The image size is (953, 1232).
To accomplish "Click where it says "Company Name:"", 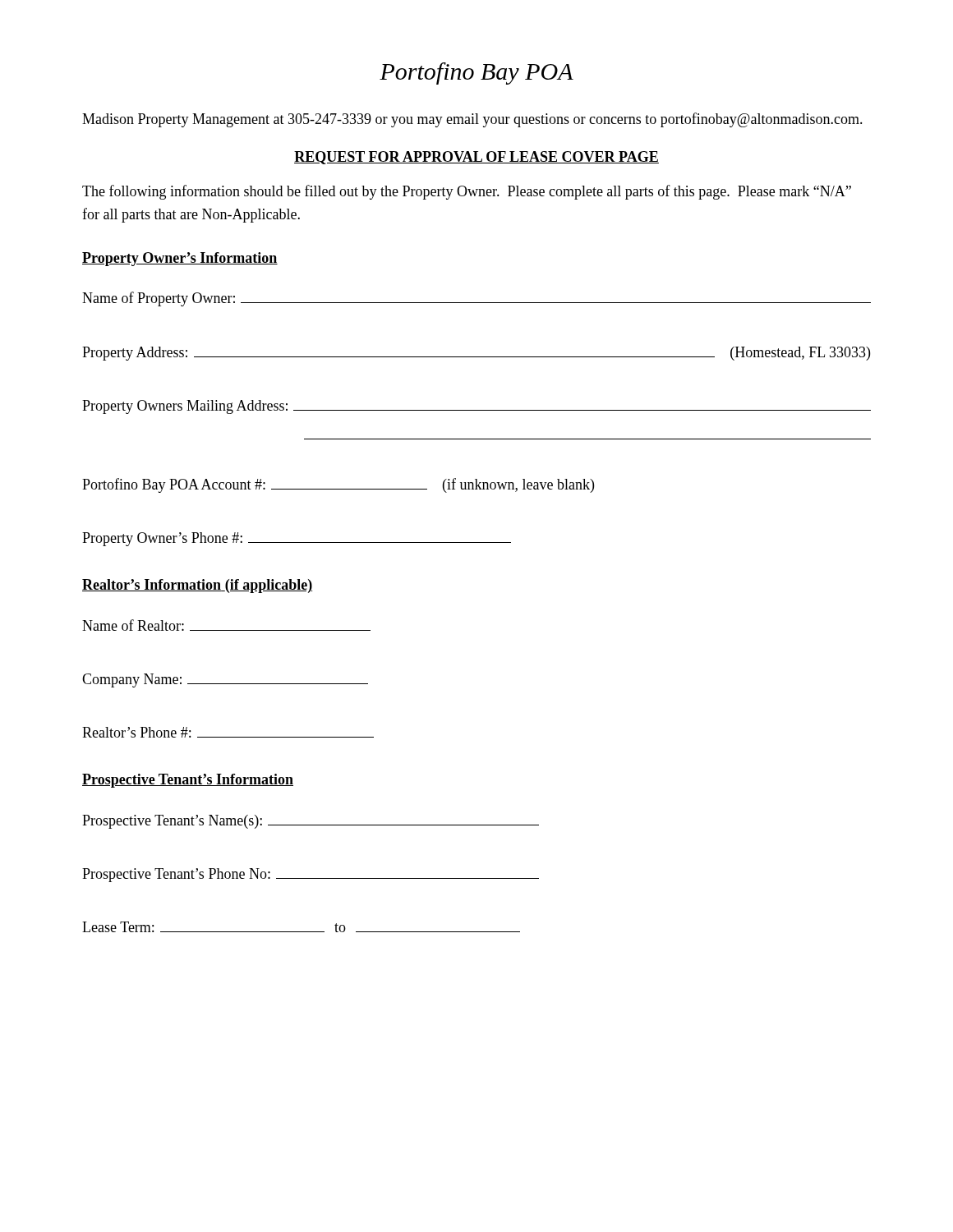I will coord(225,676).
